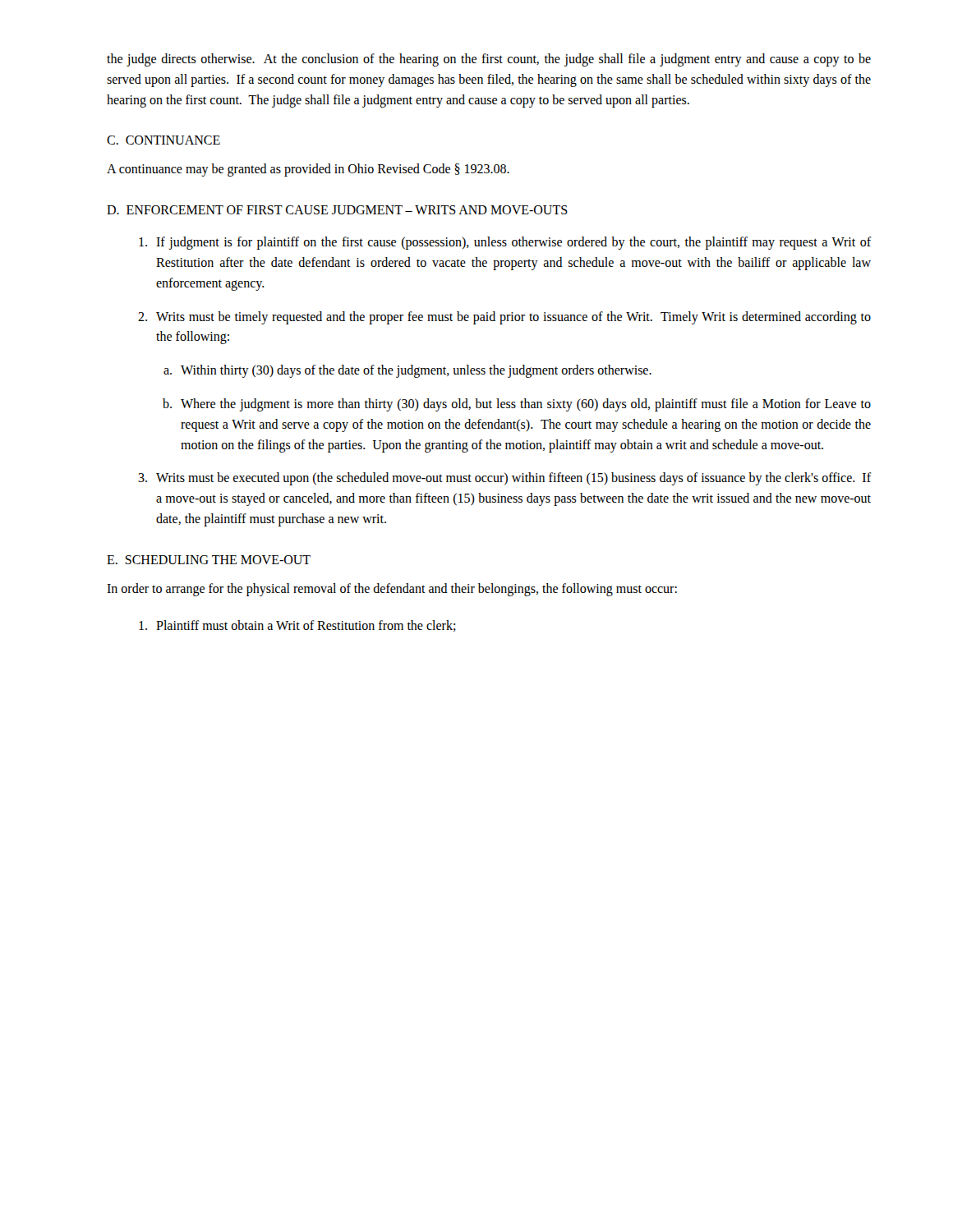The image size is (953, 1232).
Task: Click on the list item that reads "3. Writs must be executed upon"
Action: [489, 499]
